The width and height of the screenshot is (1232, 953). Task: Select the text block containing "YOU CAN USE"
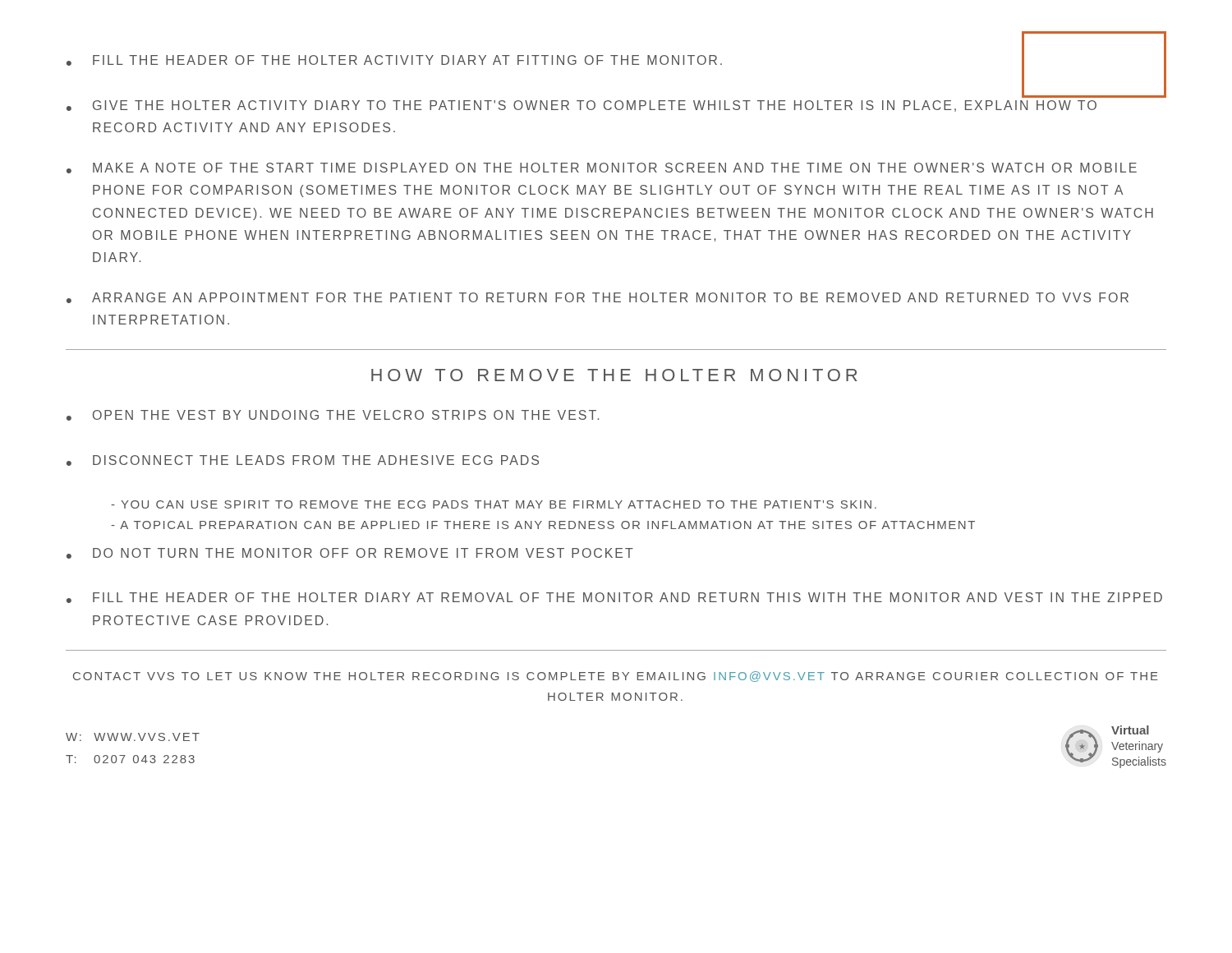(544, 514)
